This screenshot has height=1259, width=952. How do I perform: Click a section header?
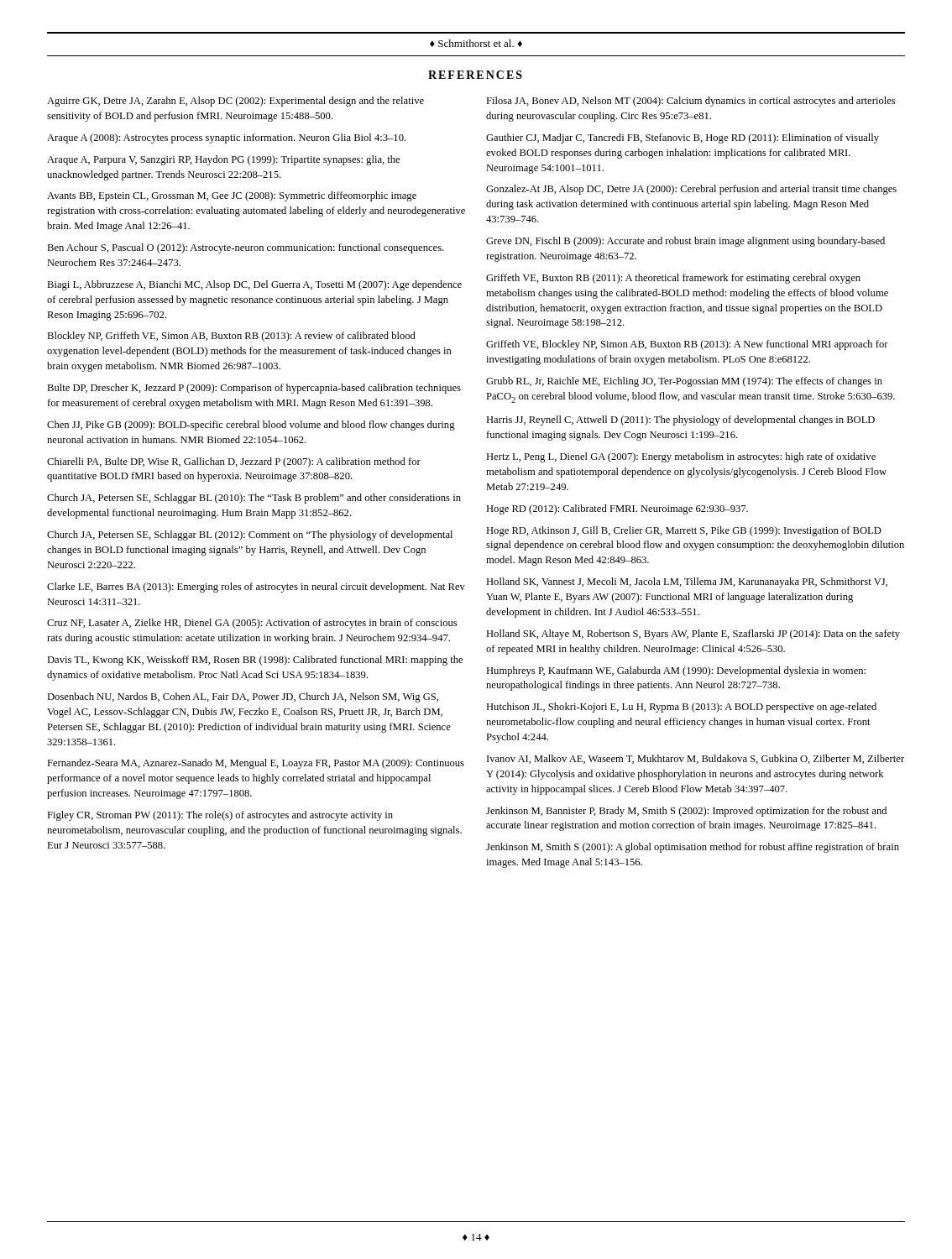(476, 75)
